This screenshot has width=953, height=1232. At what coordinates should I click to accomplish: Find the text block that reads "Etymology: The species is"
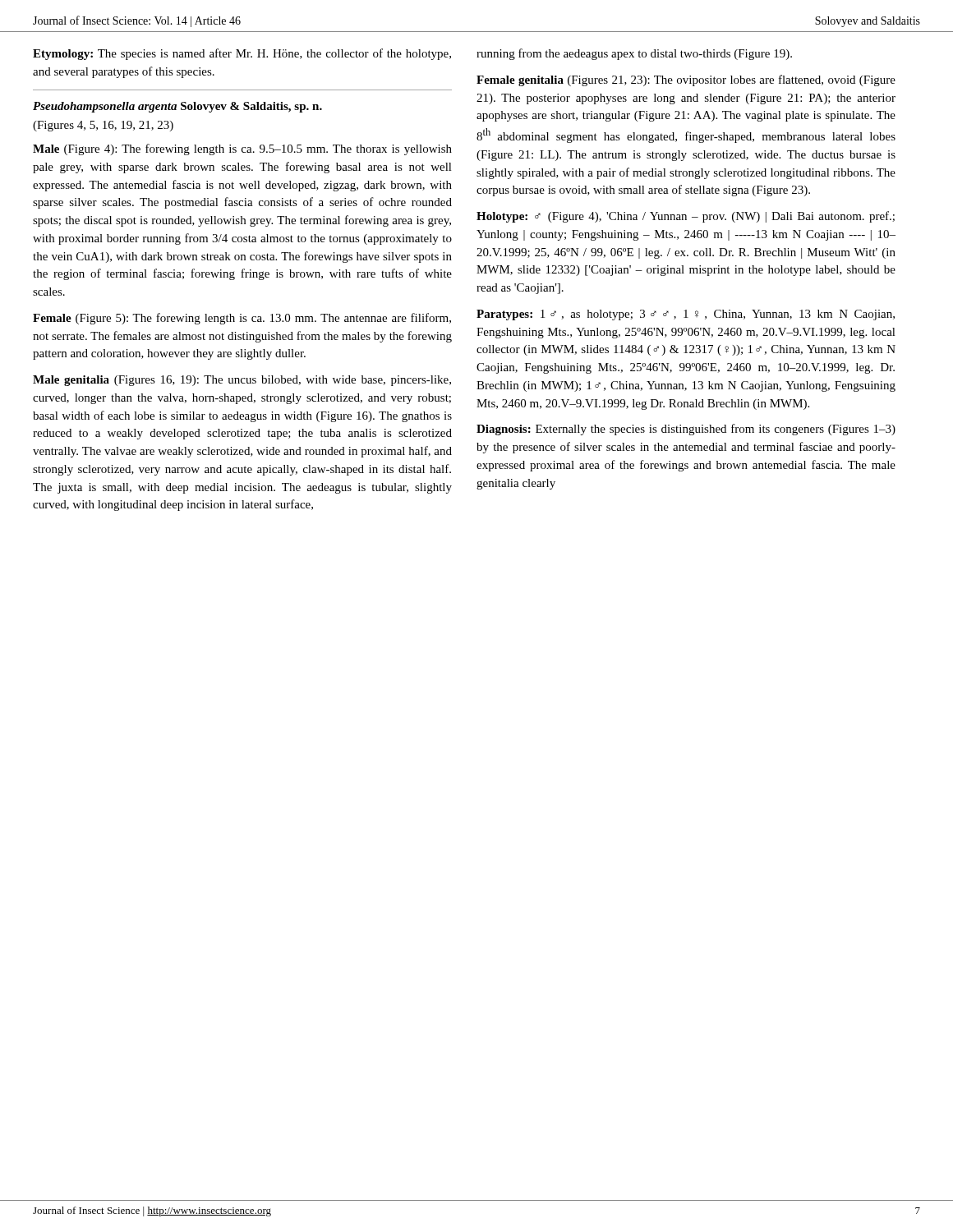[x=242, y=62]
